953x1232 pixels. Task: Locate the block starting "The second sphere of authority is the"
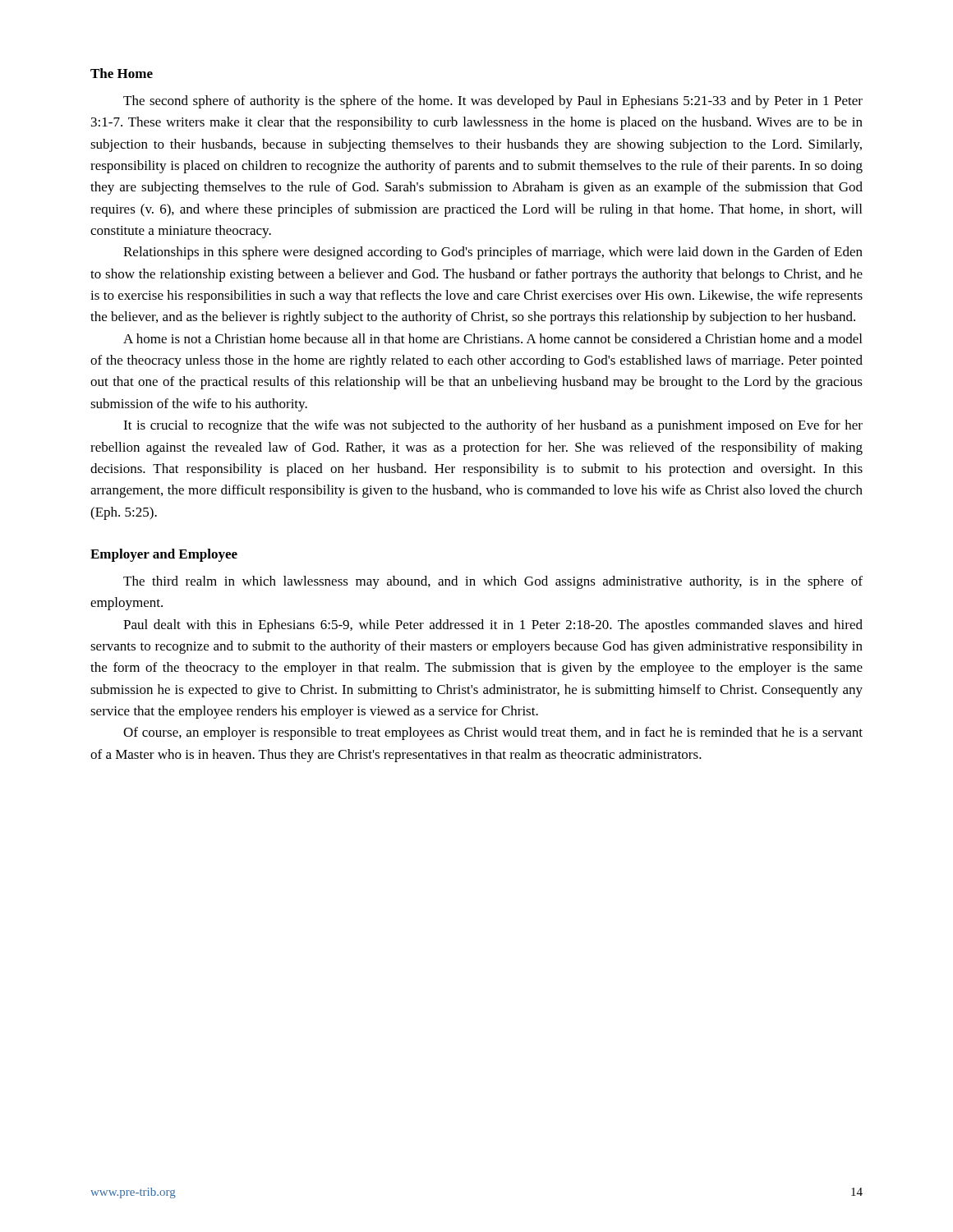coord(476,166)
